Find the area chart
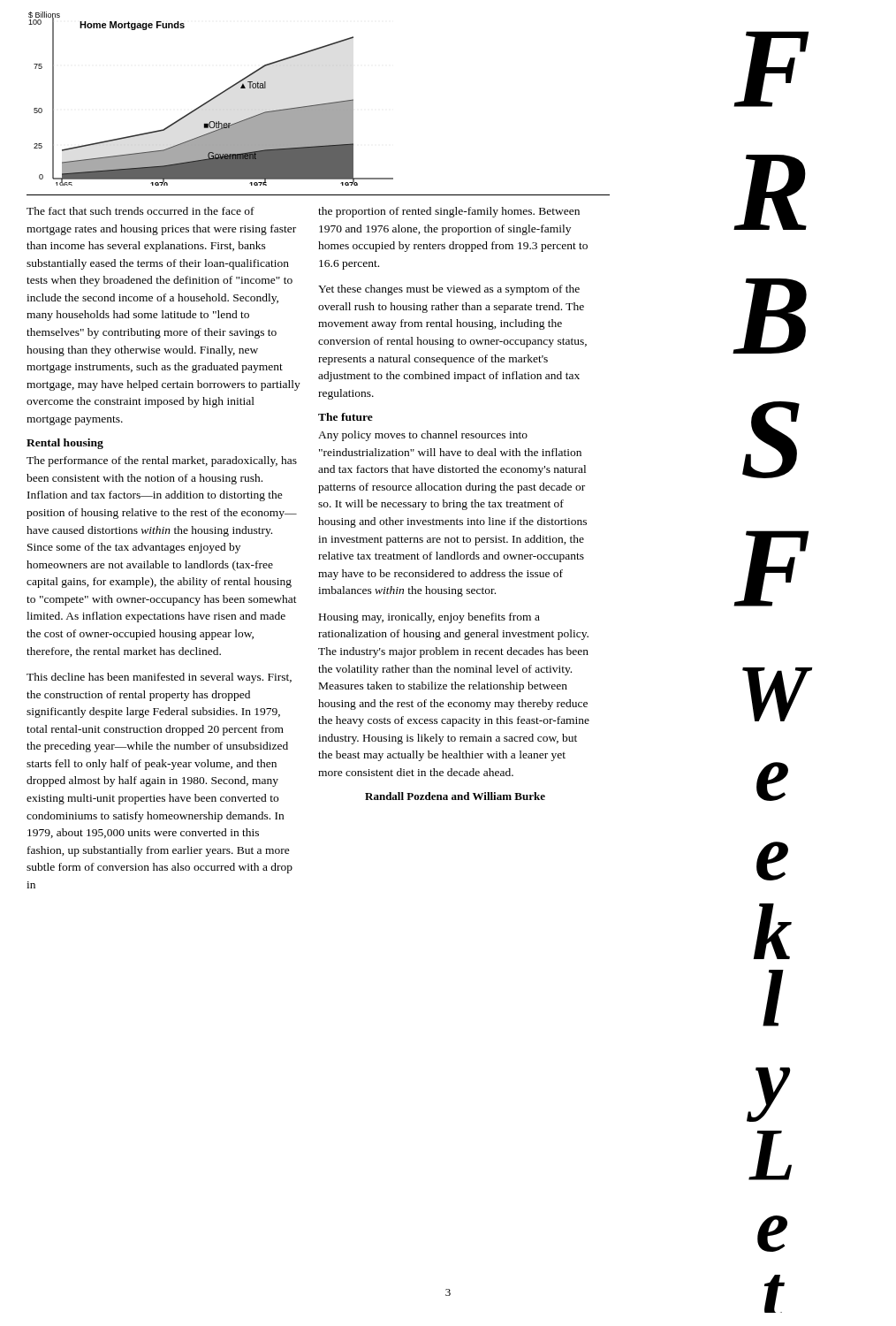Screen dimensions: 1326x896 (x=216, y=97)
